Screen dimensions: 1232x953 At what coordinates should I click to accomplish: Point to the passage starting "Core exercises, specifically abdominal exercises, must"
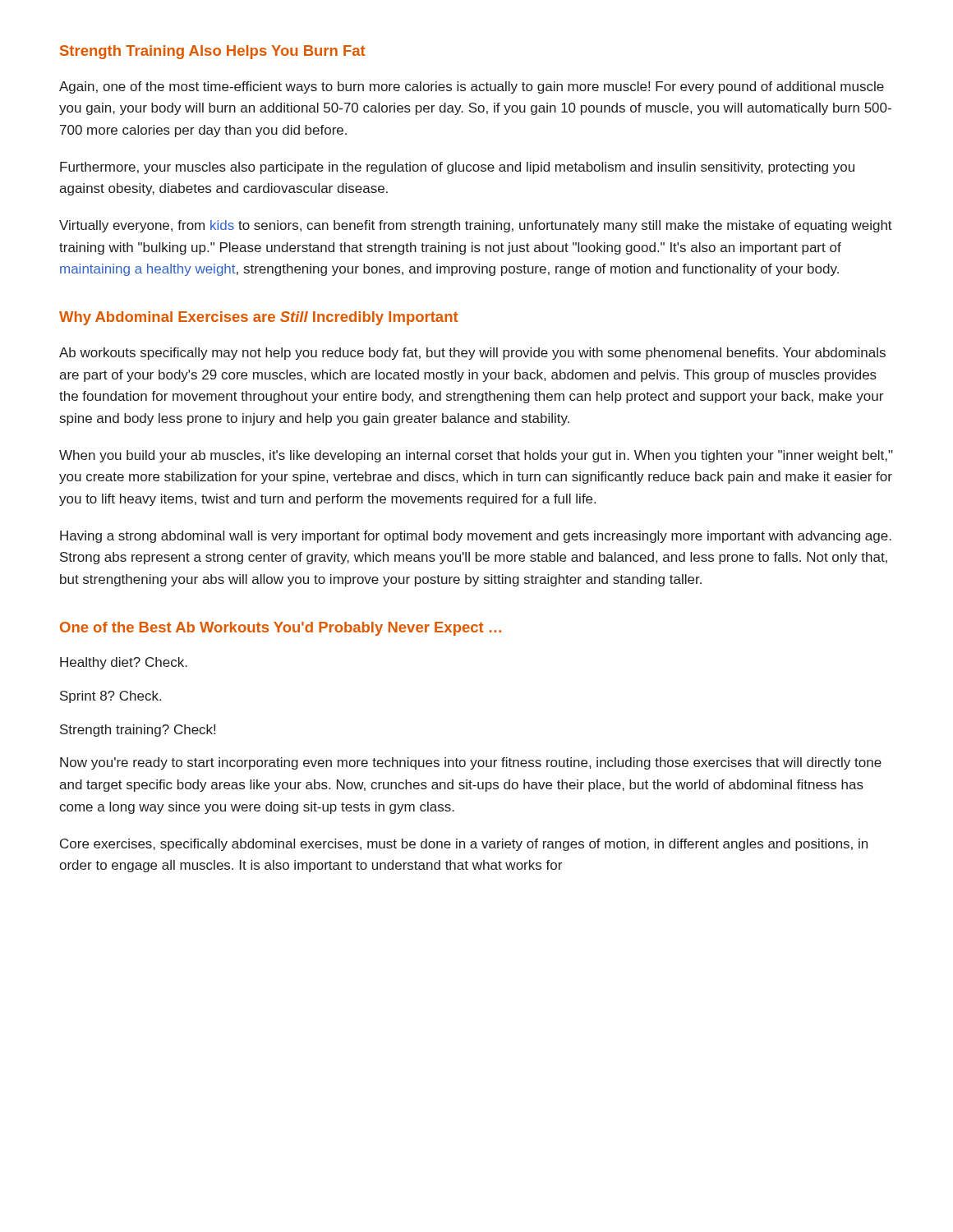(x=464, y=854)
